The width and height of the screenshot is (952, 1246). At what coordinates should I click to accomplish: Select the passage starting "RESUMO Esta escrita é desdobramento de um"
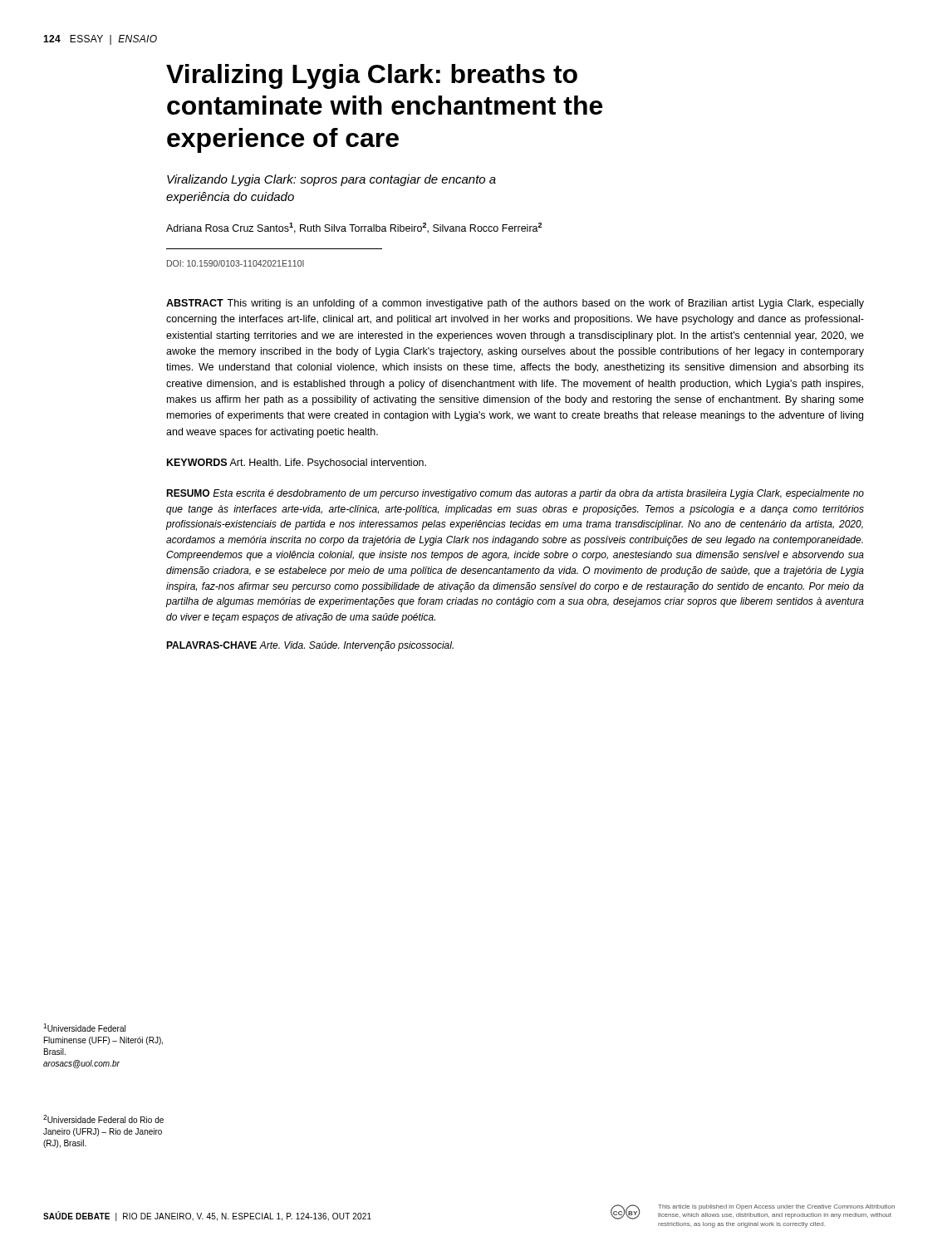coord(515,555)
